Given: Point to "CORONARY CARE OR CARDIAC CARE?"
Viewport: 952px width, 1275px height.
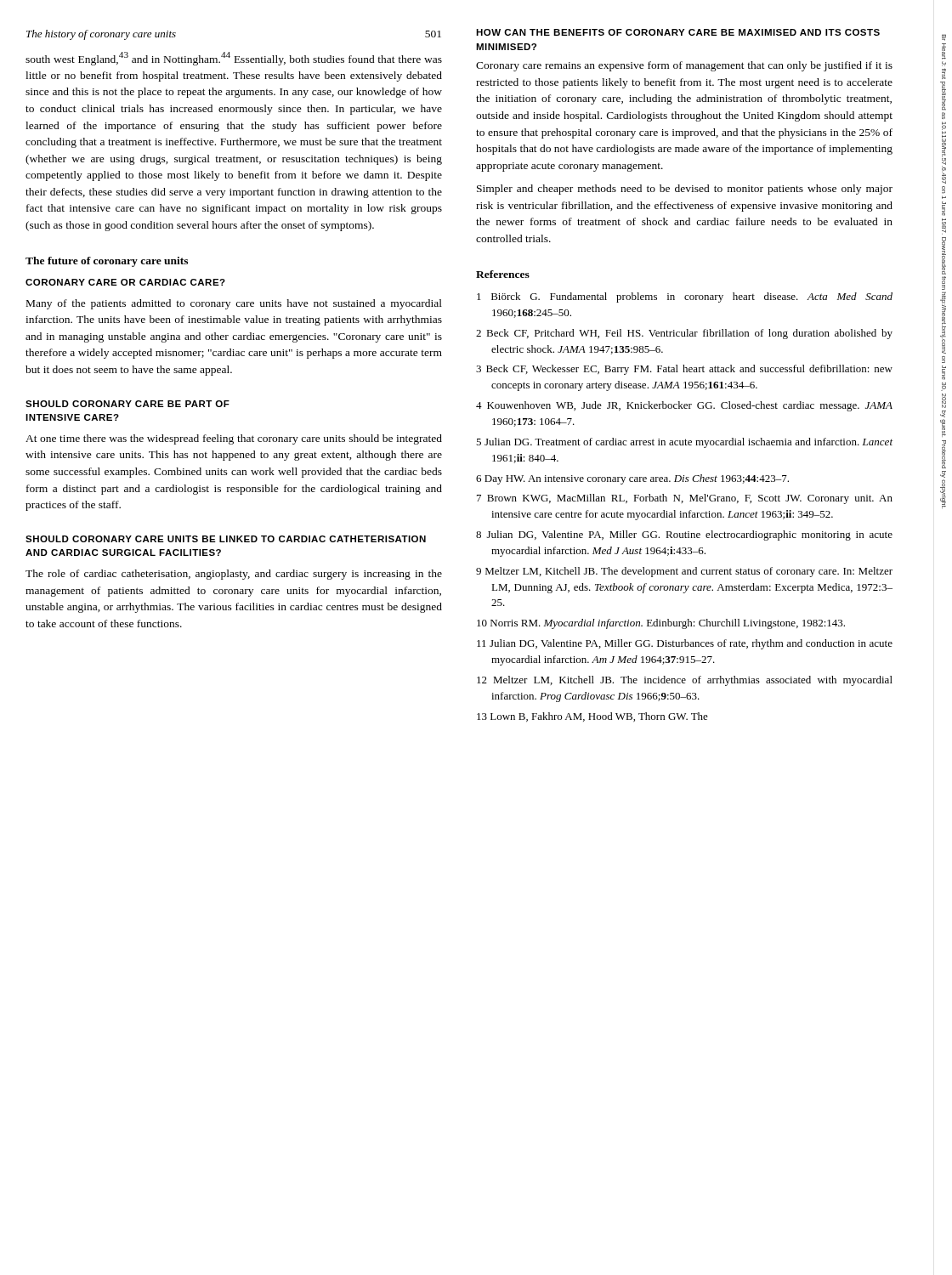Looking at the screenshot, I should (126, 282).
